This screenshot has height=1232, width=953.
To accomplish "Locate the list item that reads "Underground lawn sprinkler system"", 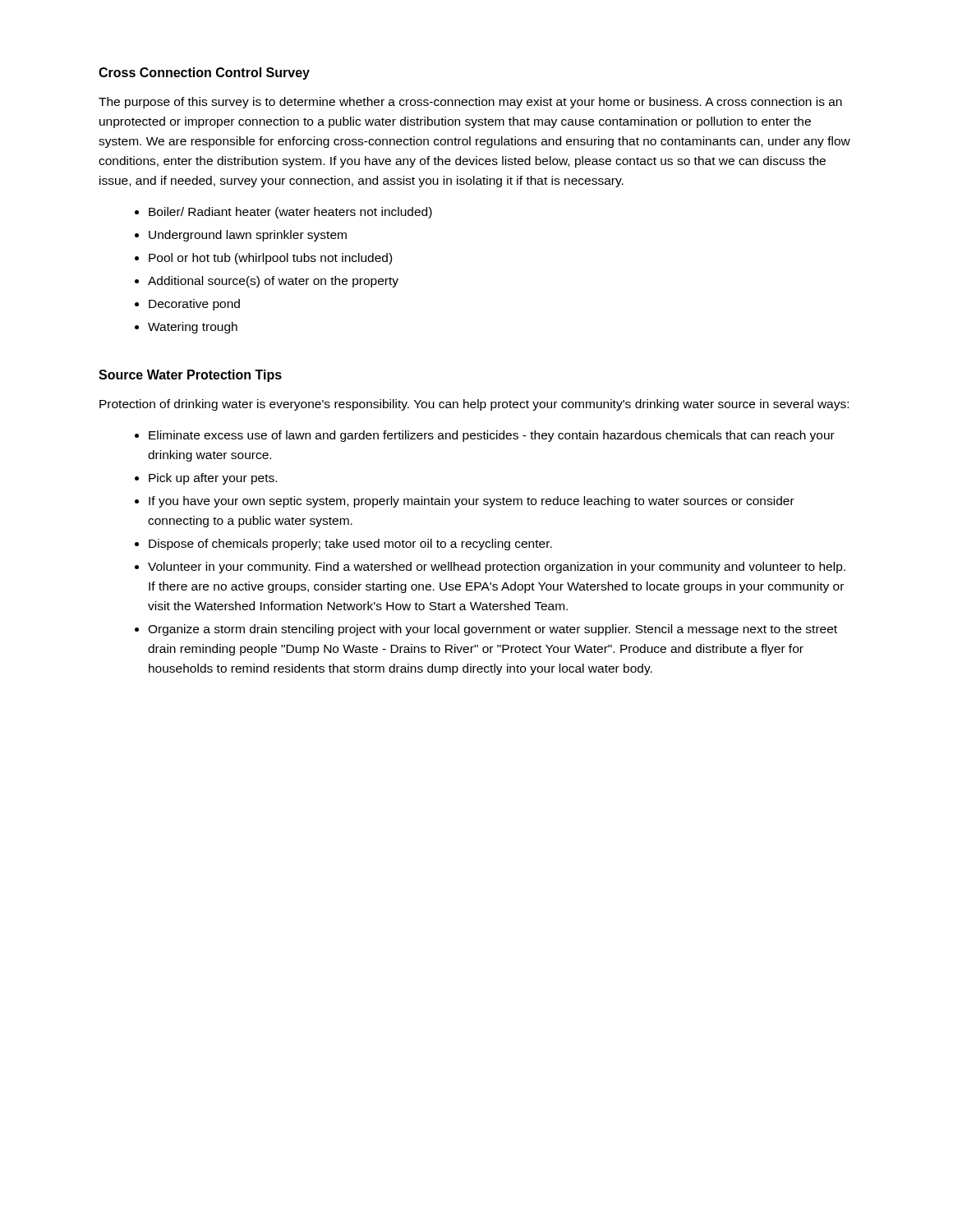I will (x=248, y=235).
